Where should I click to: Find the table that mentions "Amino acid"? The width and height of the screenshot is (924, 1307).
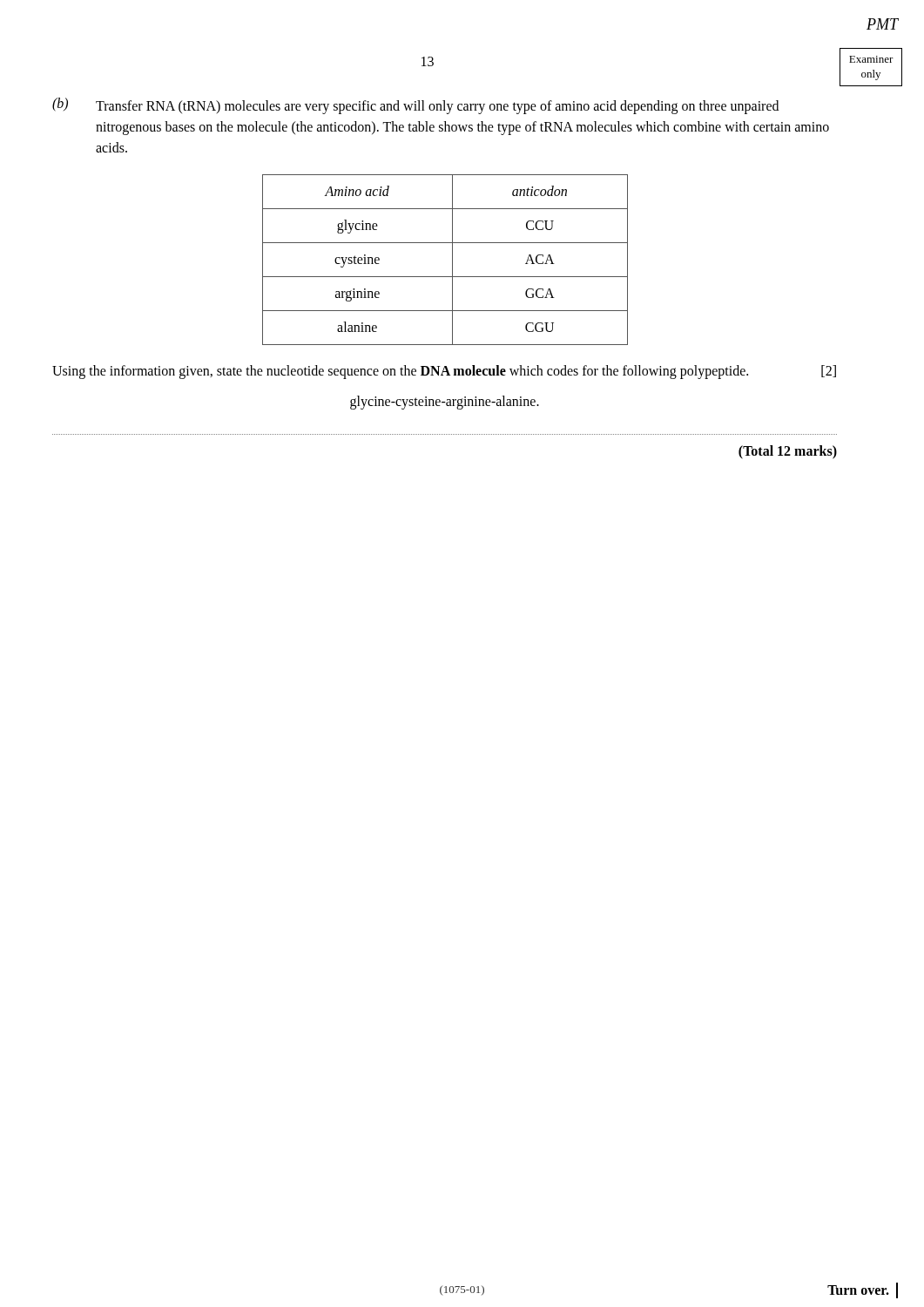pos(445,260)
